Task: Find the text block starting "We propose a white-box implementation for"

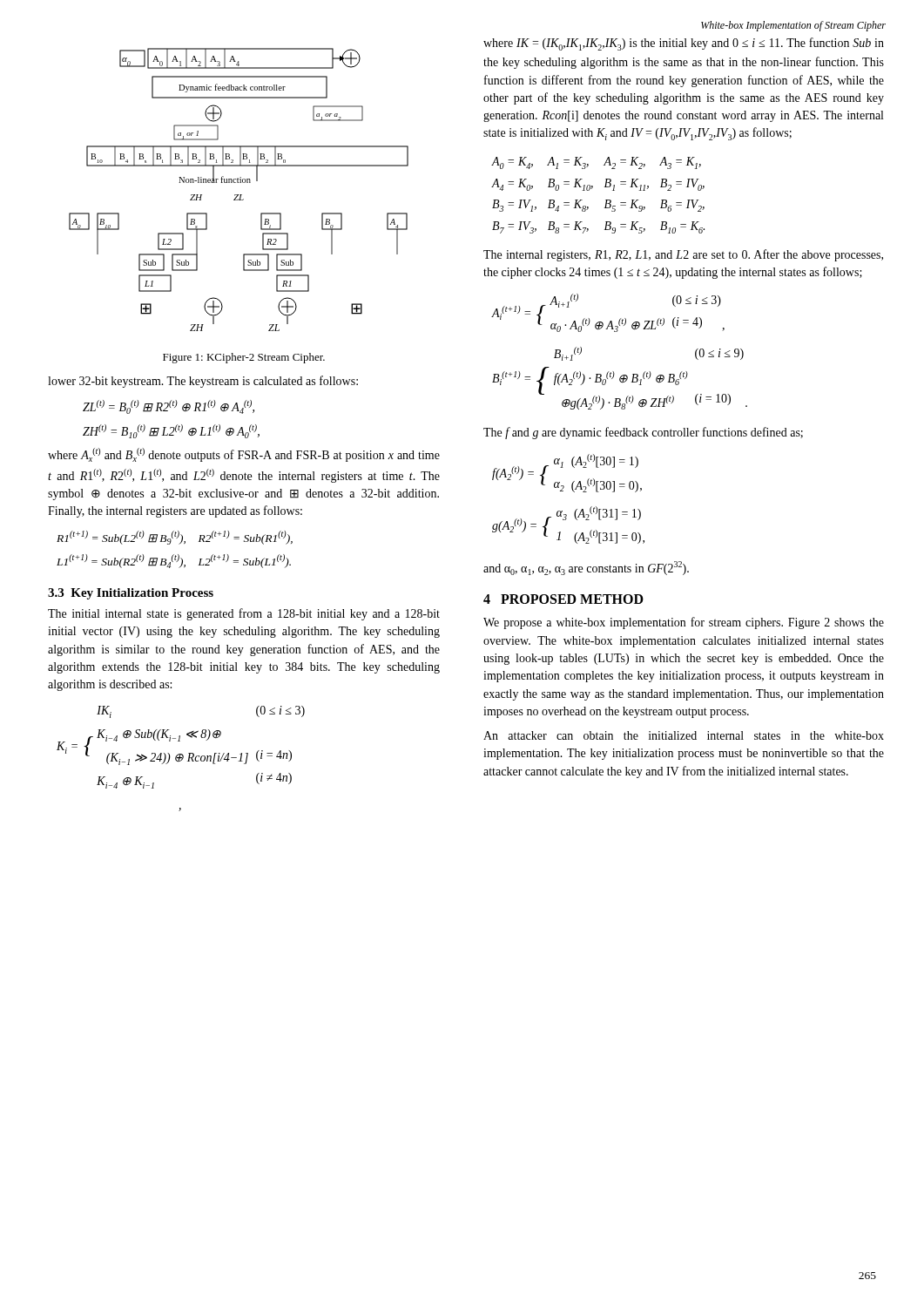Action: (x=684, y=667)
